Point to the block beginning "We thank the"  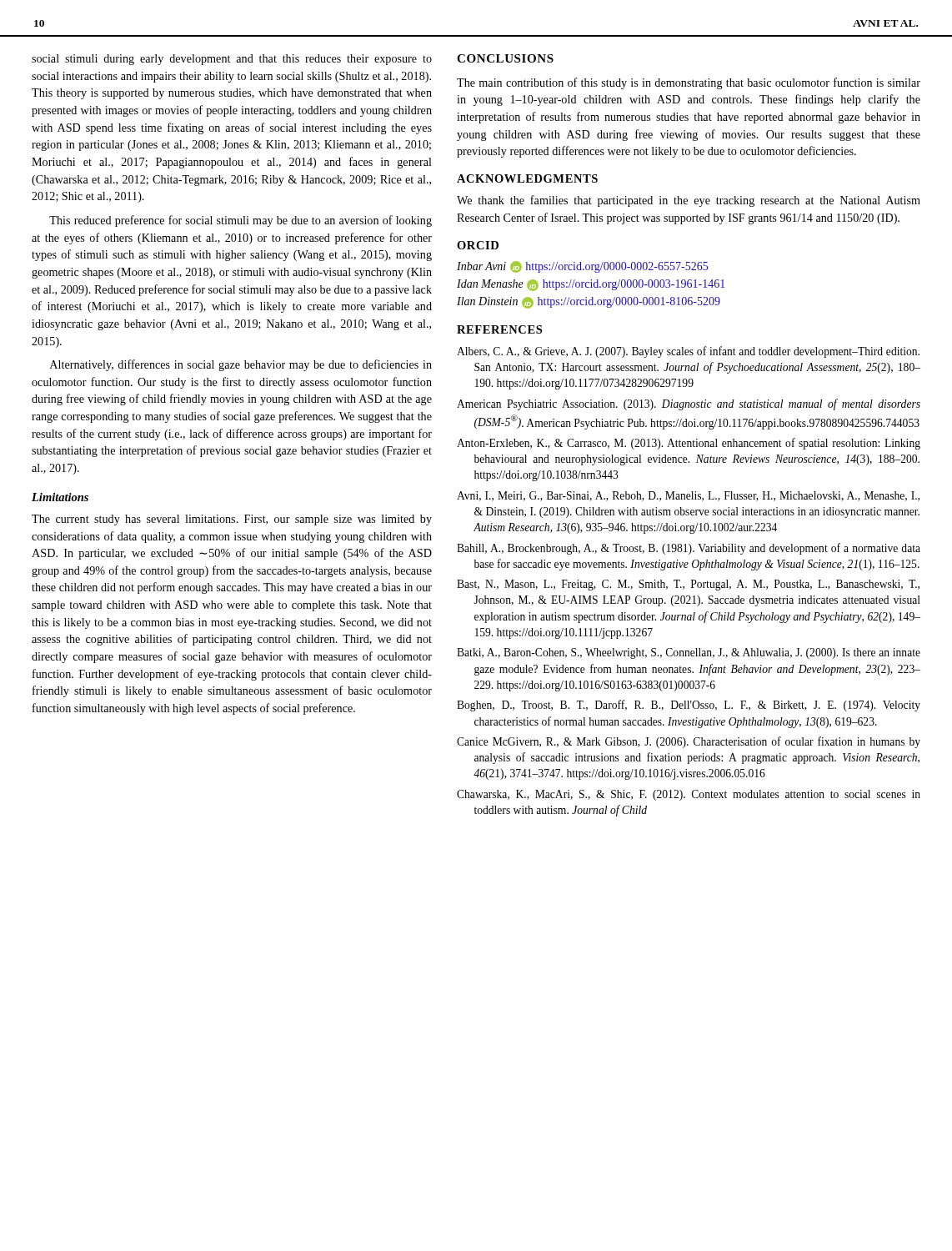pyautogui.click(x=689, y=209)
